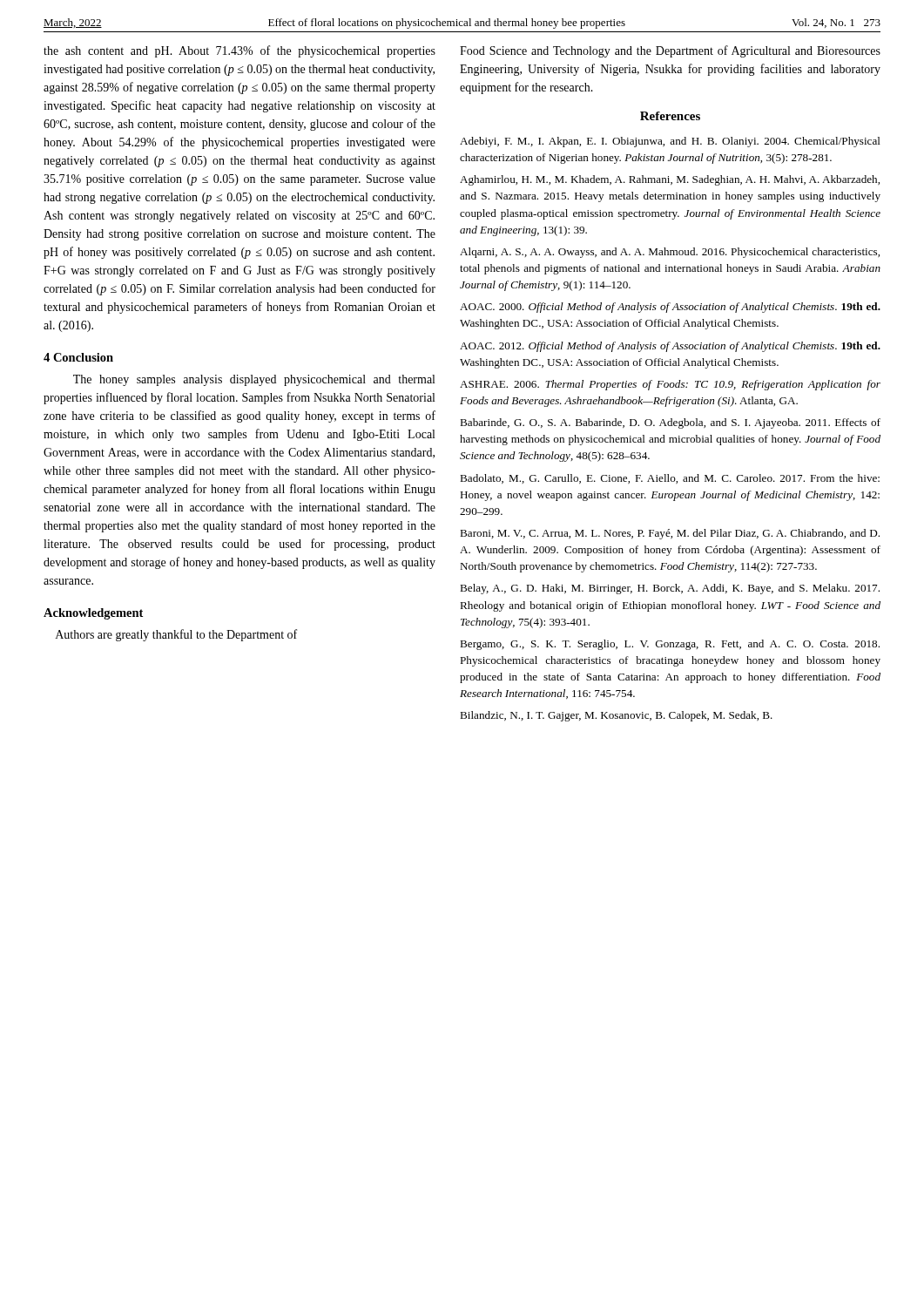This screenshot has width=924, height=1307.
Task: Locate the text block that says "Alqarni, A. S., A. A. Owayss,"
Action: [x=670, y=268]
